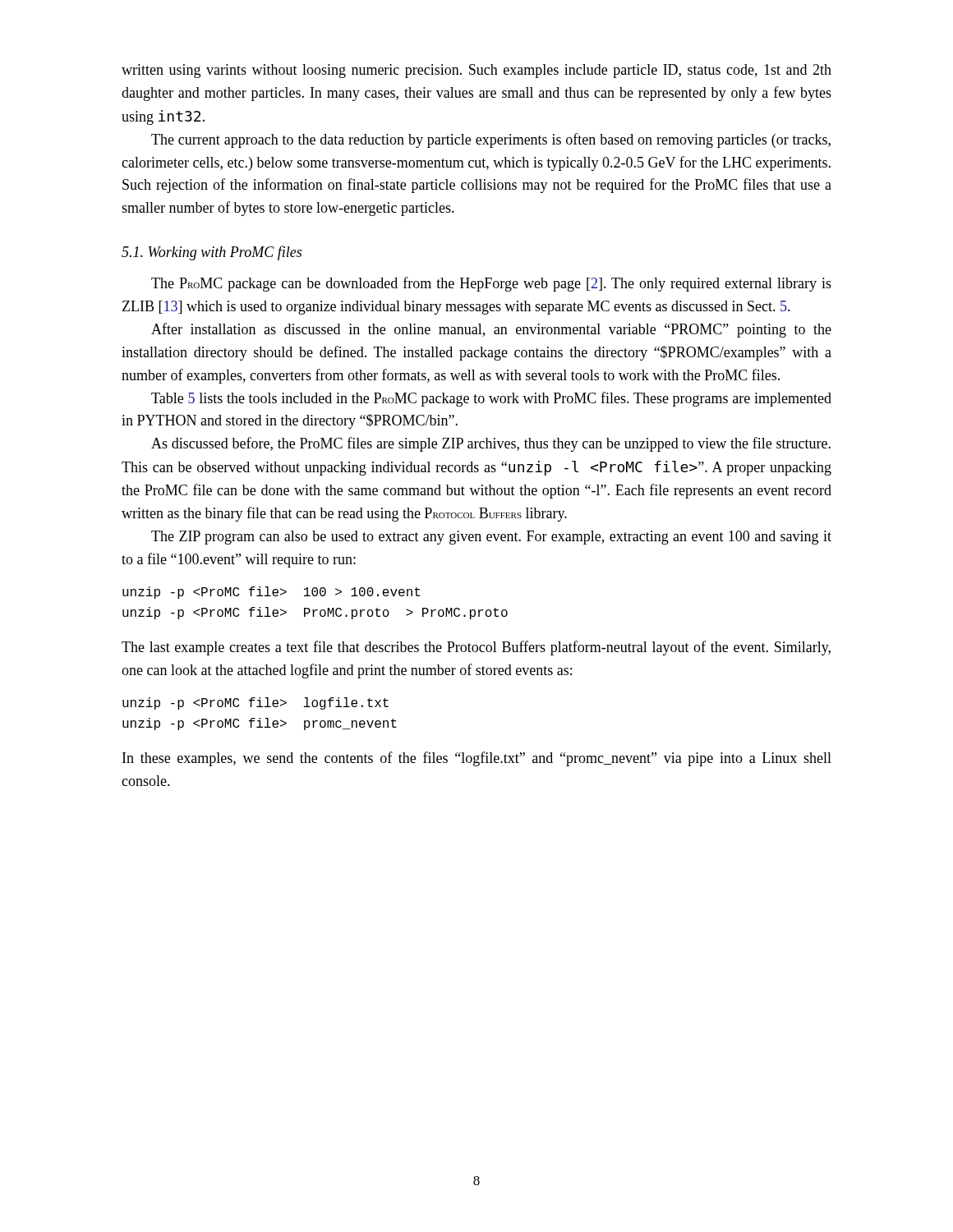Locate the text starting "After installation as discussed in the online"
953x1232 pixels.
tap(476, 353)
